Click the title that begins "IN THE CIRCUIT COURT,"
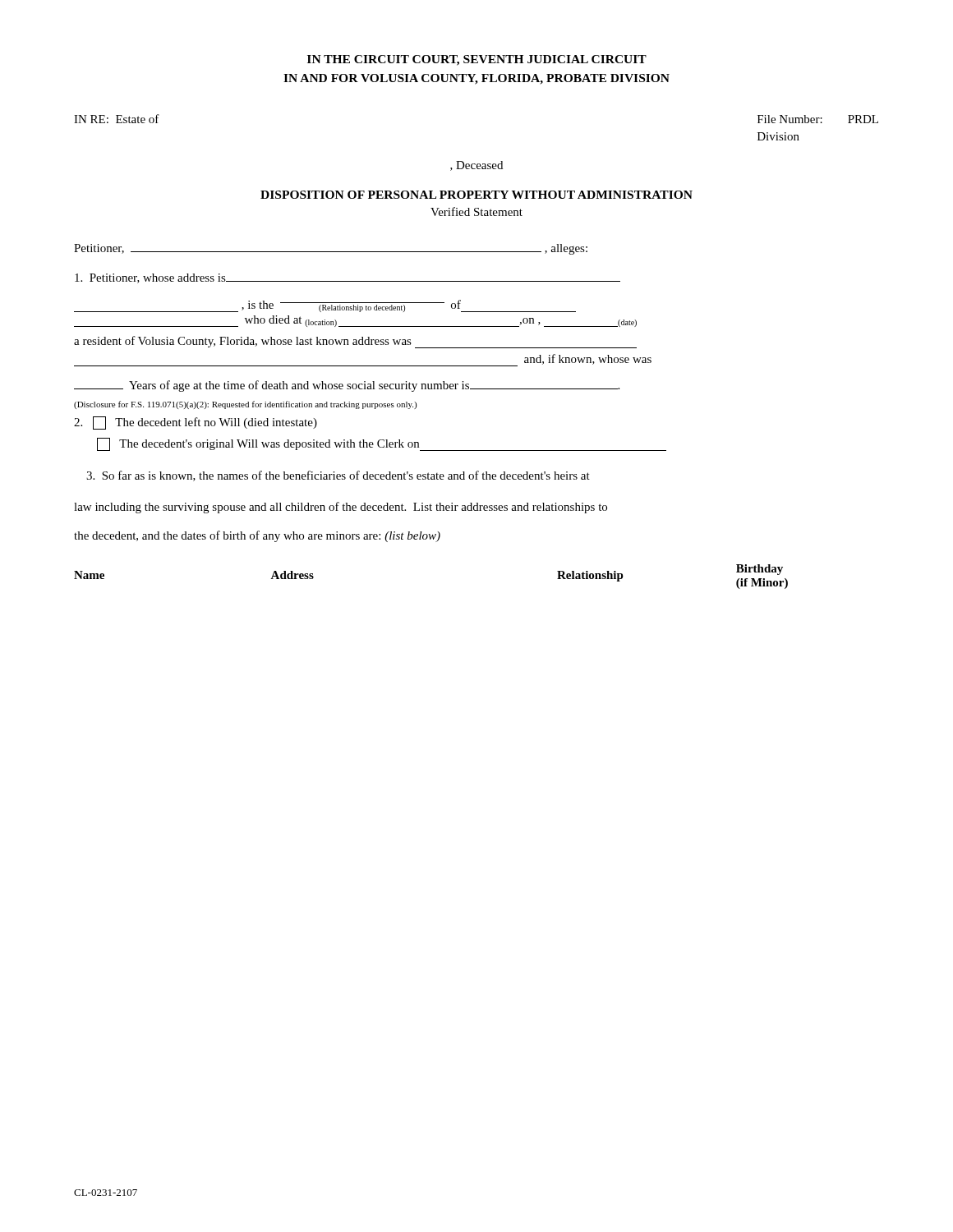The image size is (953, 1232). tap(476, 68)
